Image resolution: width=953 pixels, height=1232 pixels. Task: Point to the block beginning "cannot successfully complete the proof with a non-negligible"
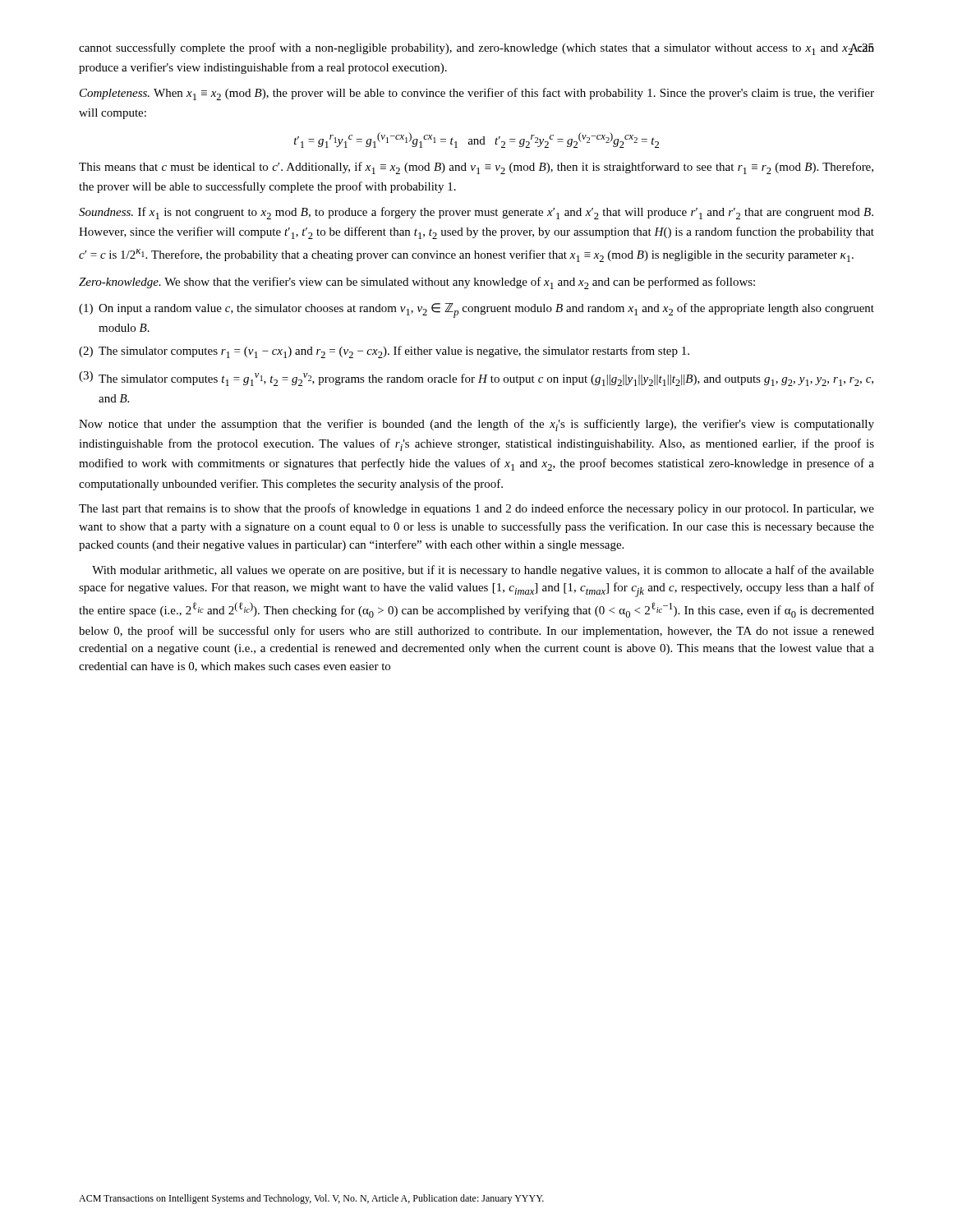(476, 58)
